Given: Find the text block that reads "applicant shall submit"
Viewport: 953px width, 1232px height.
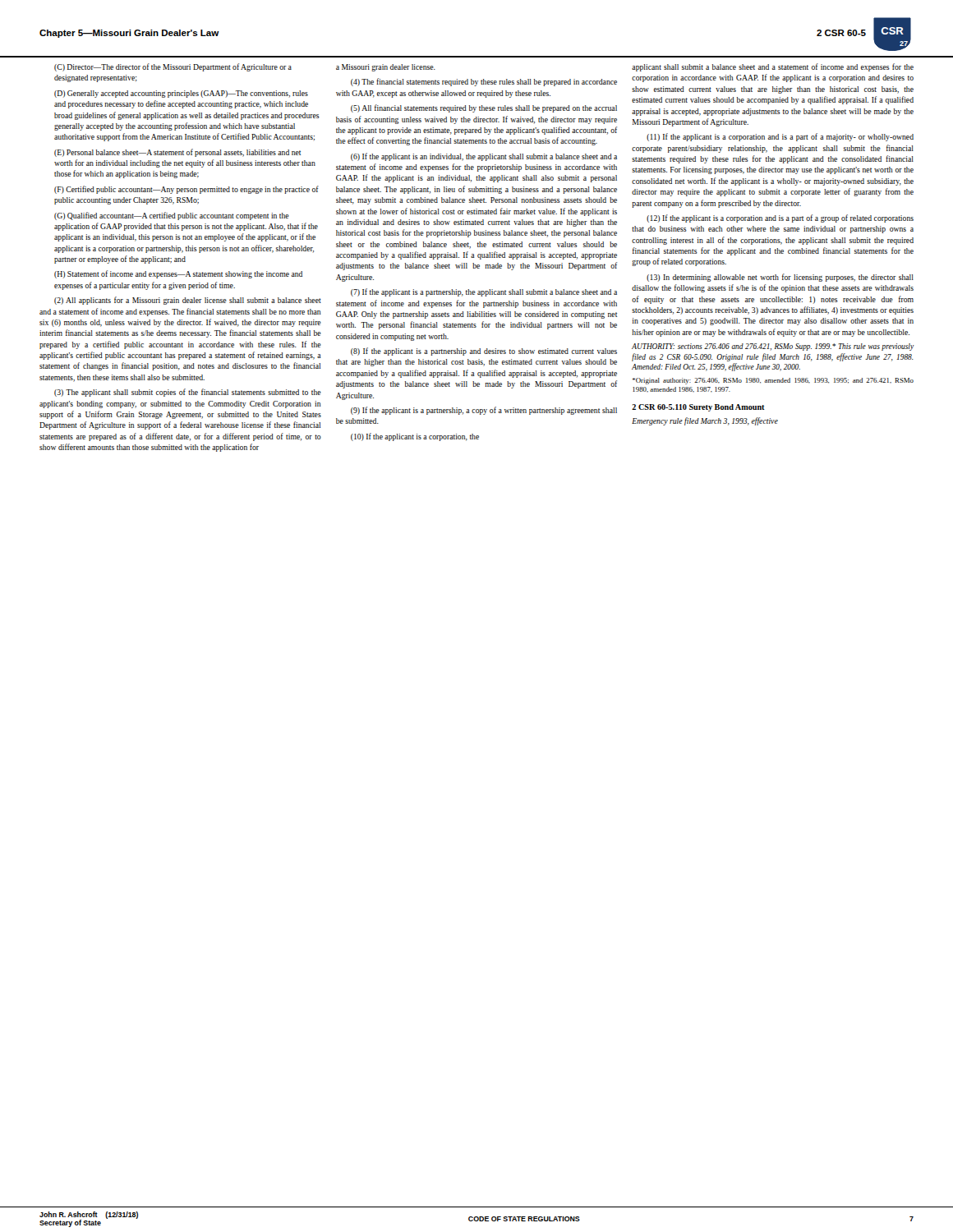Looking at the screenshot, I should (x=773, y=200).
